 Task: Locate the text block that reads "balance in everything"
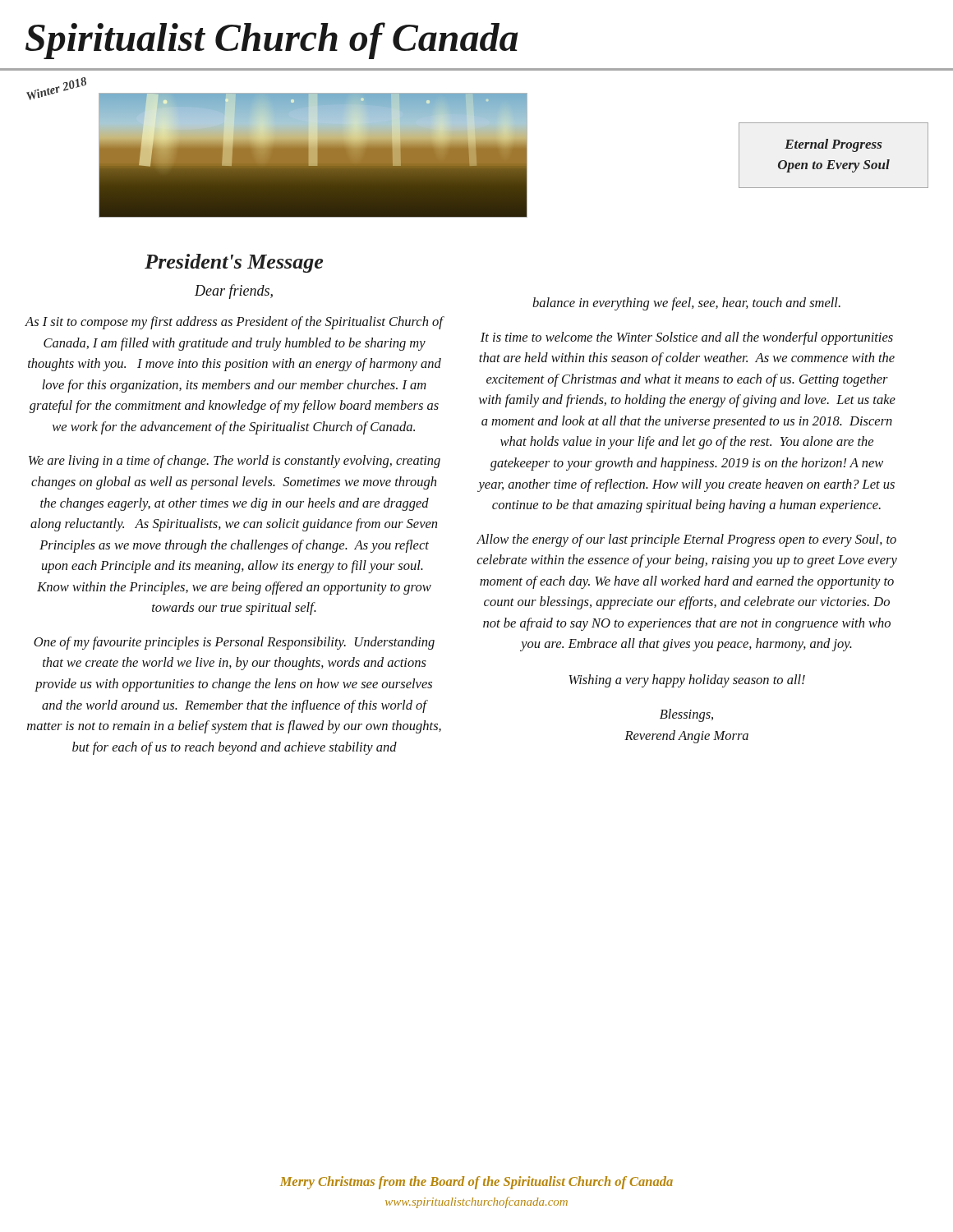687,303
